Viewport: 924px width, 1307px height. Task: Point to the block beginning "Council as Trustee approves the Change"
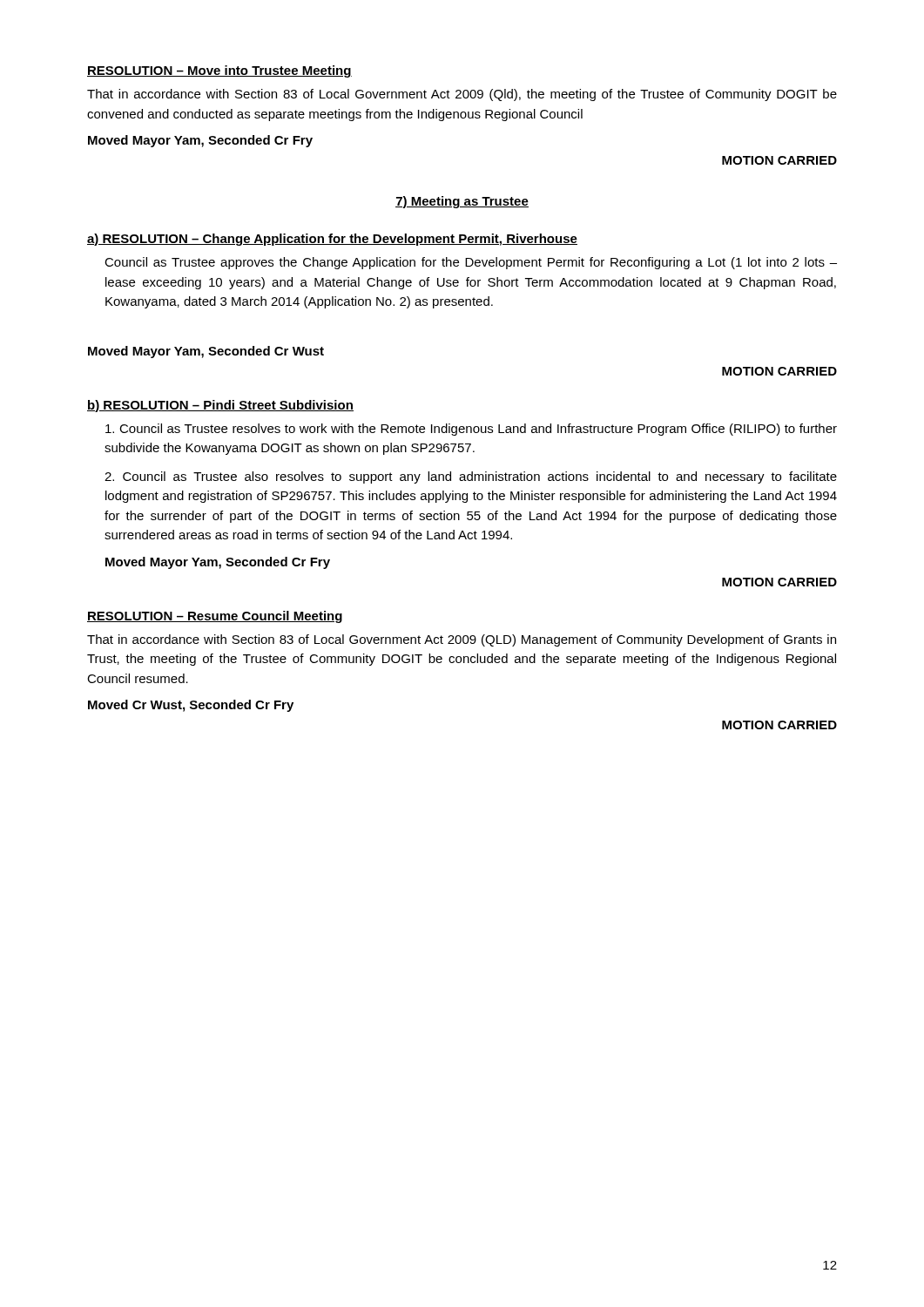[x=471, y=281]
